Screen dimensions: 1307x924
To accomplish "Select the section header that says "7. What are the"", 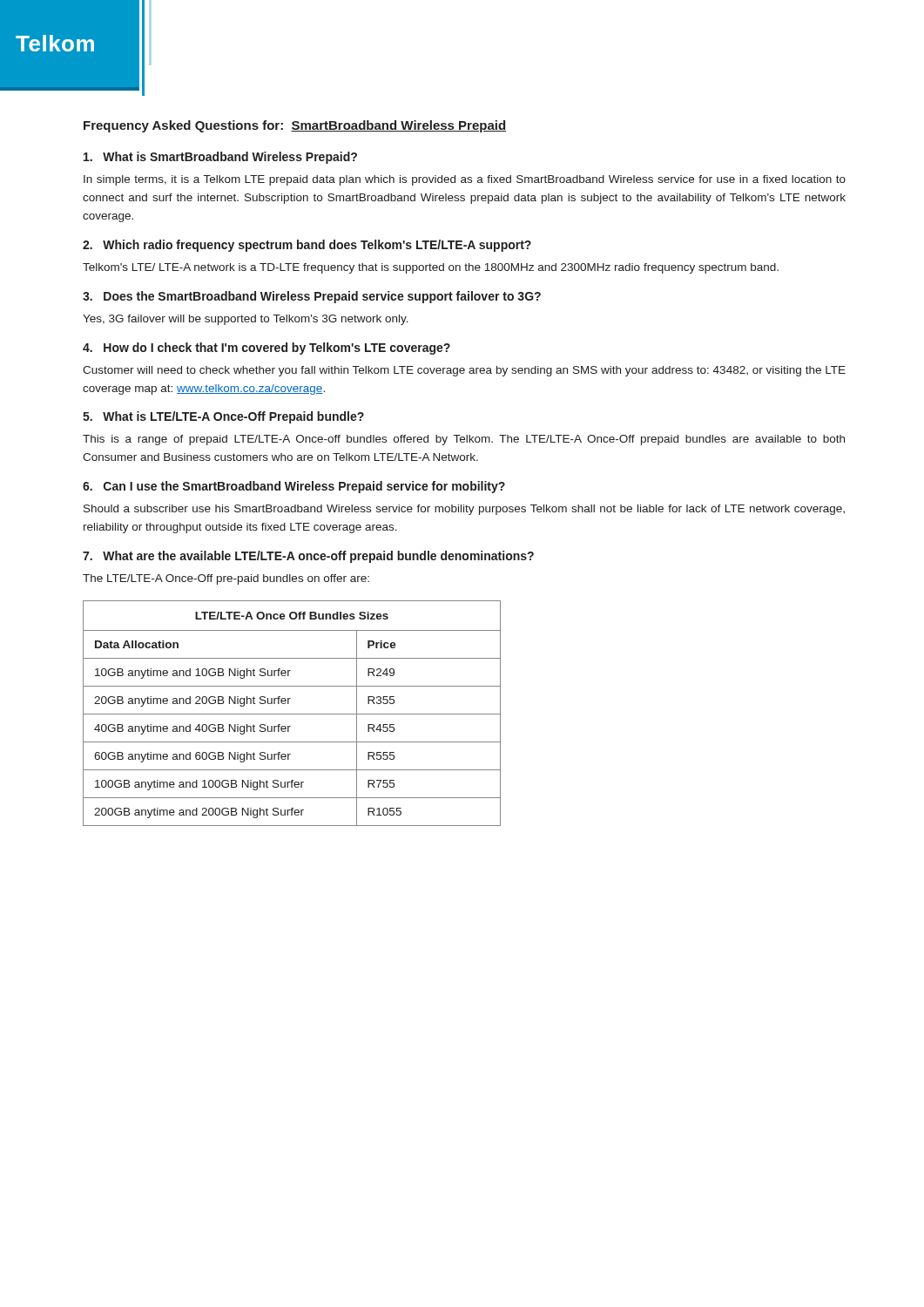I will [309, 556].
